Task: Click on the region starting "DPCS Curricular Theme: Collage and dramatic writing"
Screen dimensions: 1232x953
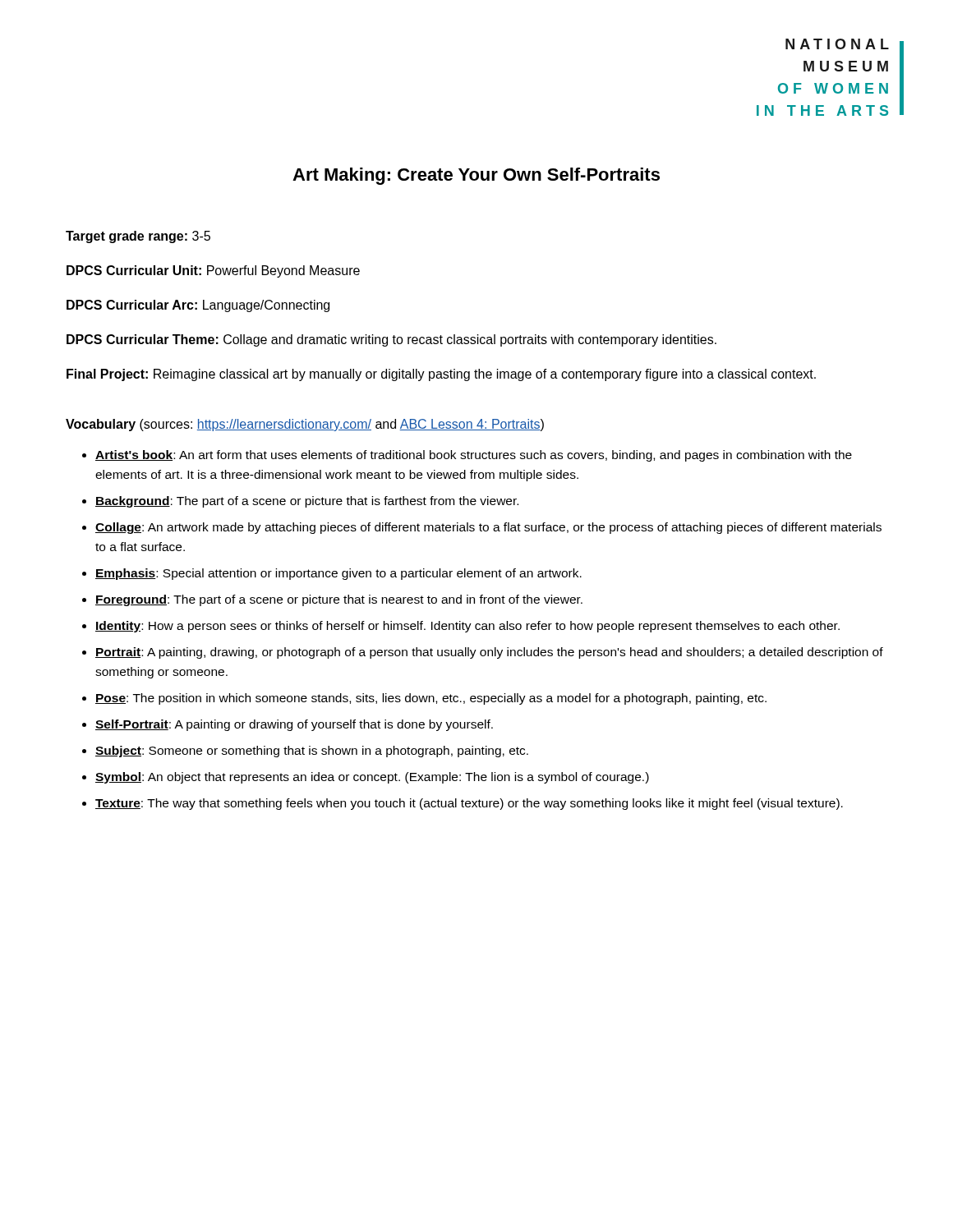Action: pos(392,340)
